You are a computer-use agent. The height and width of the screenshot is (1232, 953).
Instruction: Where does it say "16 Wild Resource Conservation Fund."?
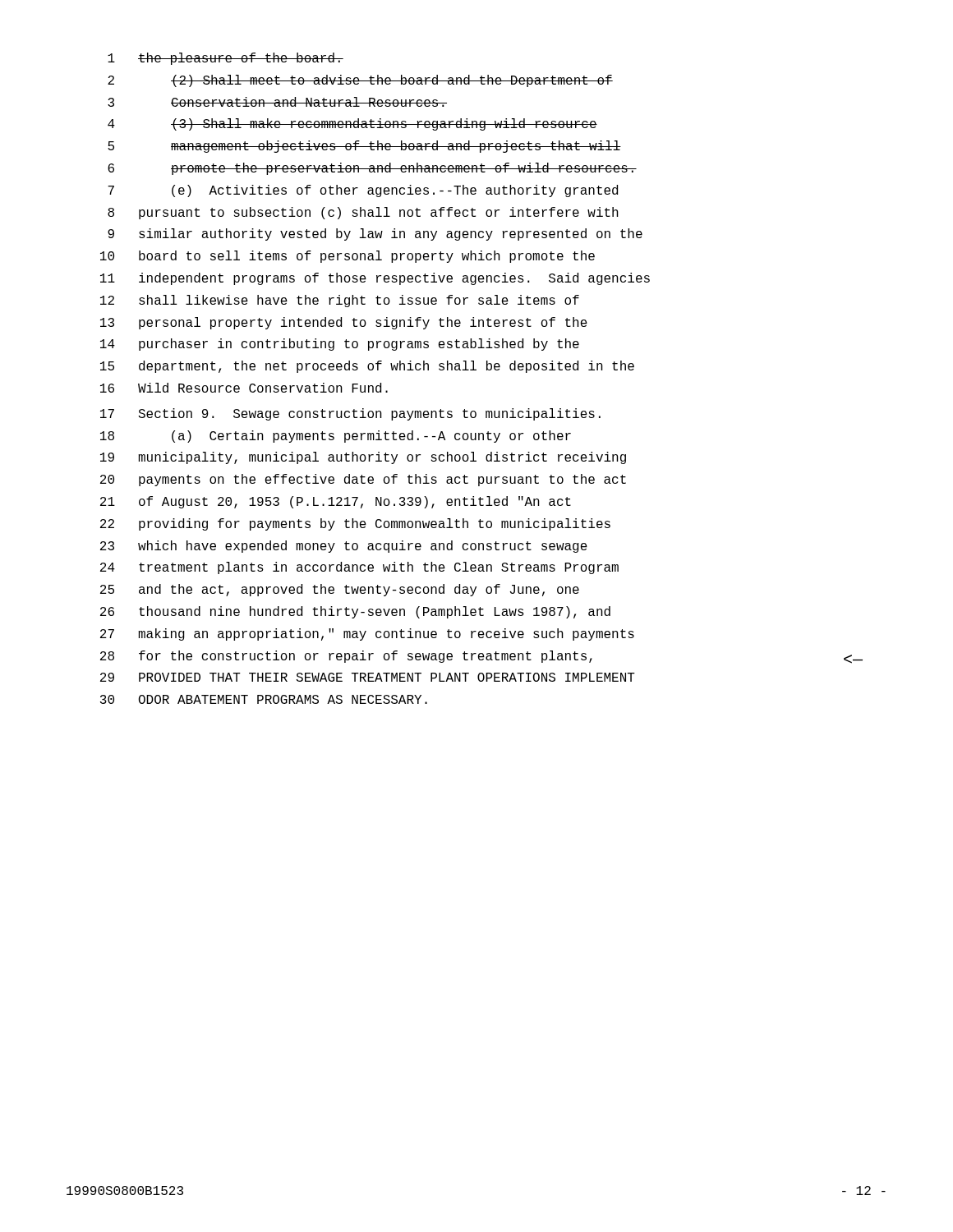point(228,390)
